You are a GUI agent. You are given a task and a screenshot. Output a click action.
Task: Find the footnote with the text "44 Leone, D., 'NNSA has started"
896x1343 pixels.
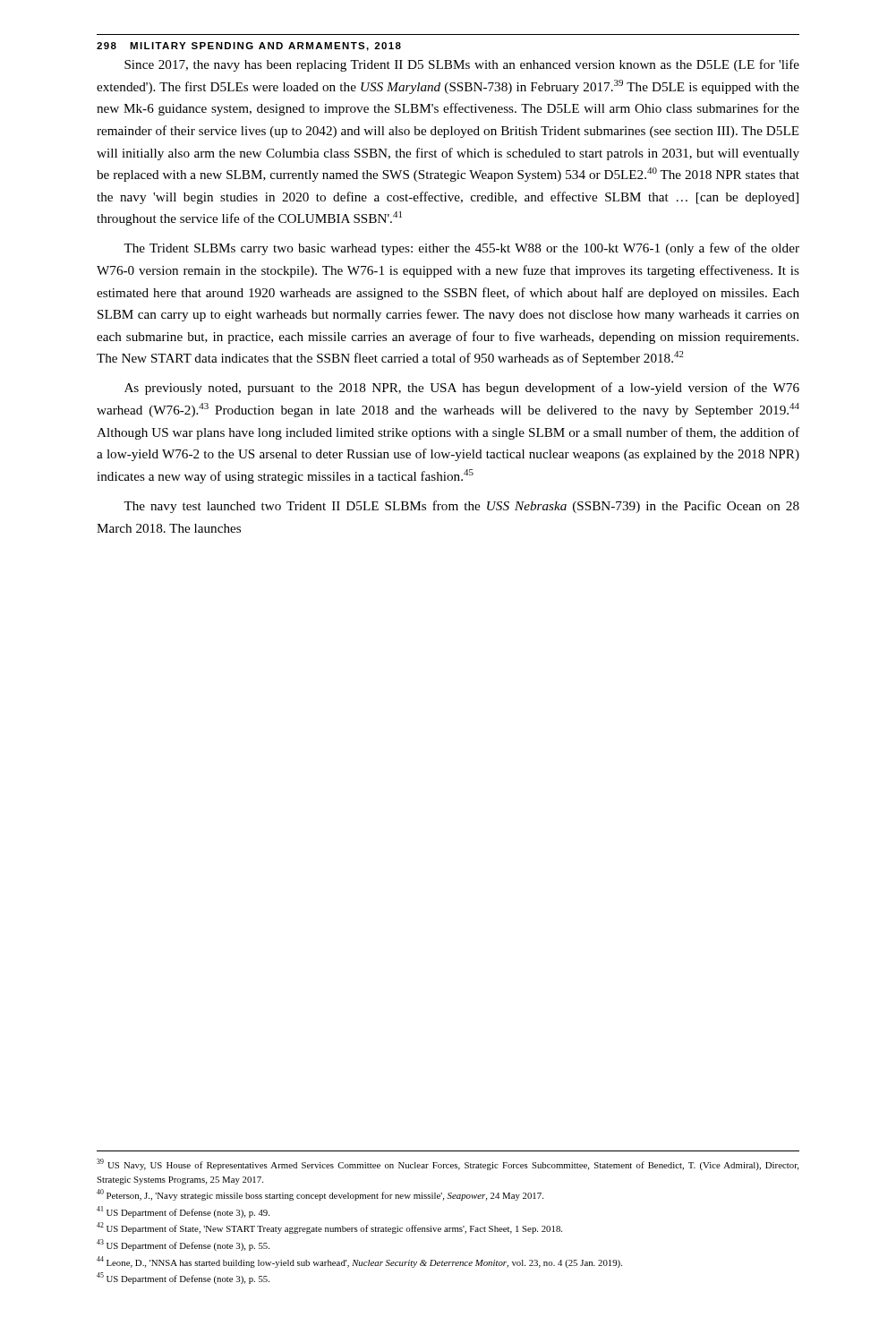tap(360, 1262)
